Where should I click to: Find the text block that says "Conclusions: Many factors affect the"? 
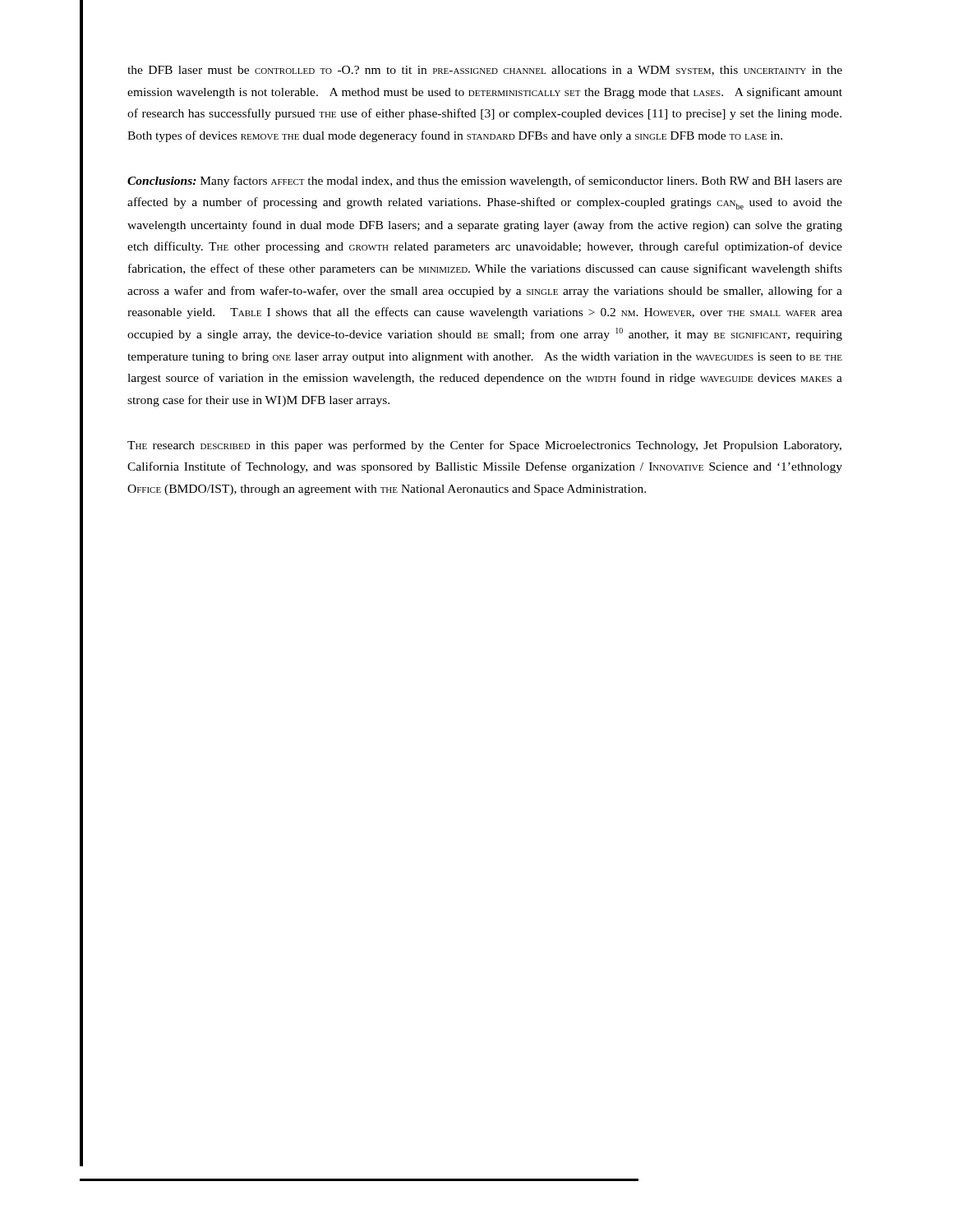coord(485,290)
